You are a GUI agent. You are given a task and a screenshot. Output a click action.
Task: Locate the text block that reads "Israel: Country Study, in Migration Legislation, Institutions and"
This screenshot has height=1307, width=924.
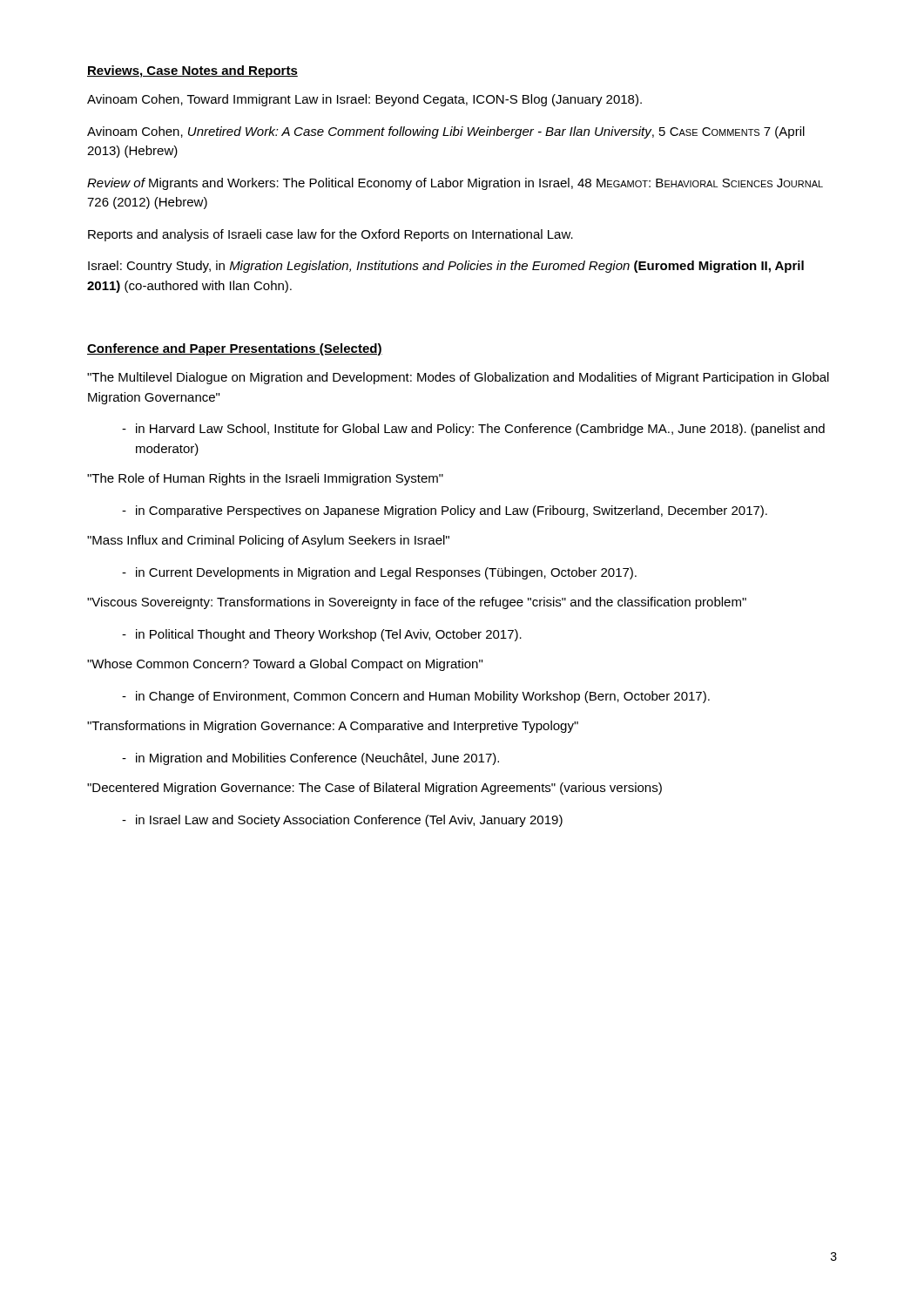446,275
